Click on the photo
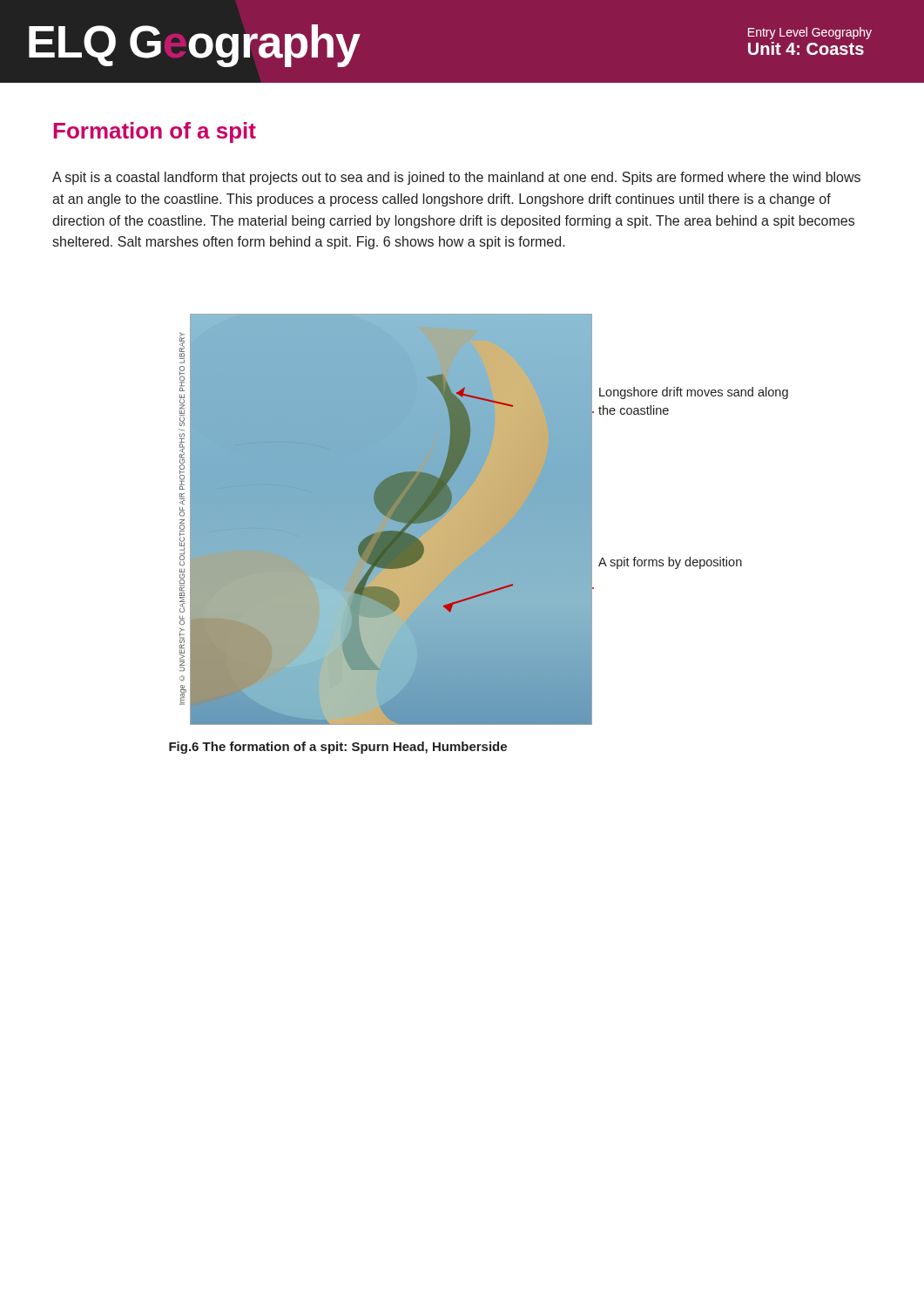Viewport: 924px width, 1307px height. [x=462, y=545]
